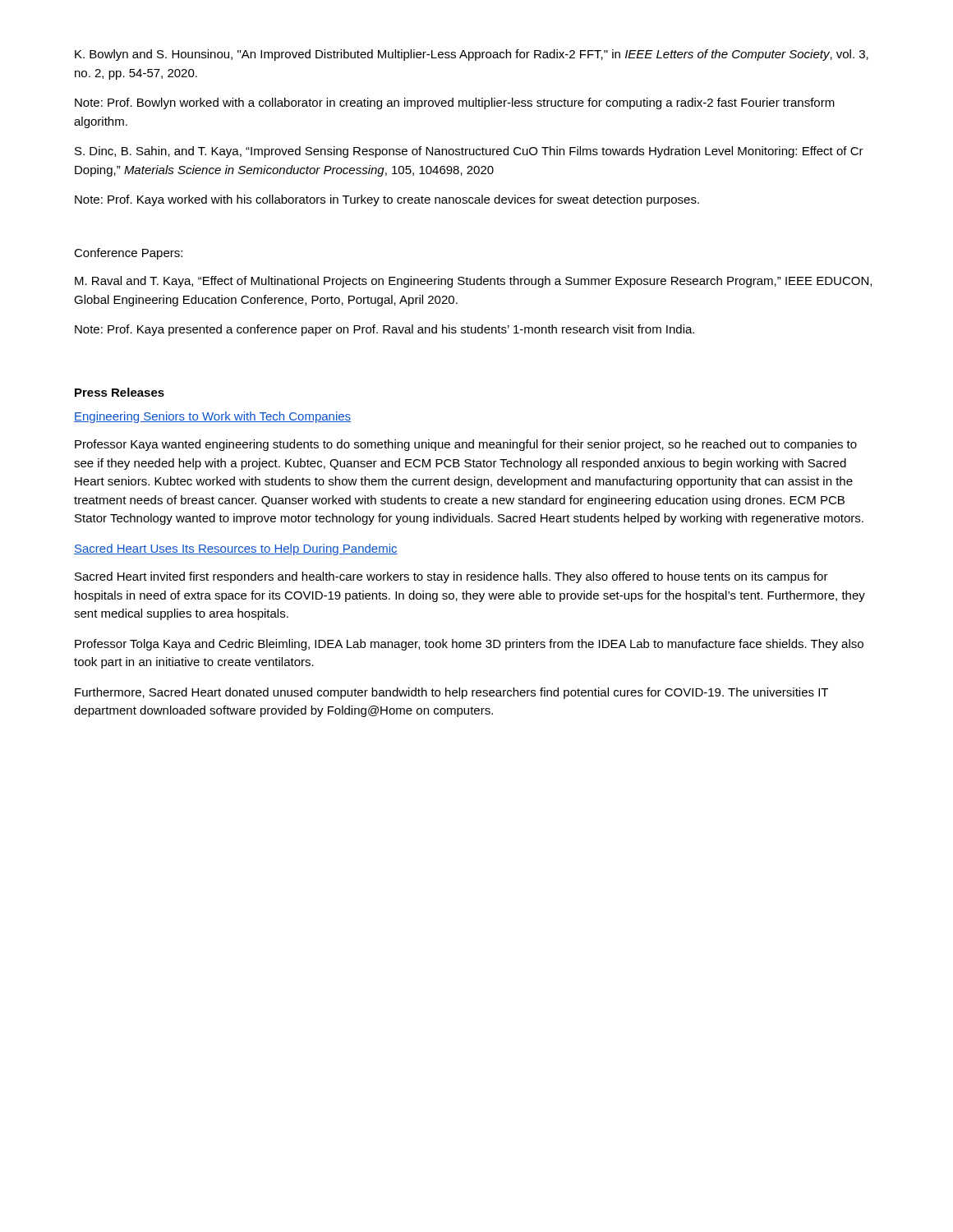The image size is (953, 1232).
Task: Locate the text starting "Press Releases"
Action: 119,392
